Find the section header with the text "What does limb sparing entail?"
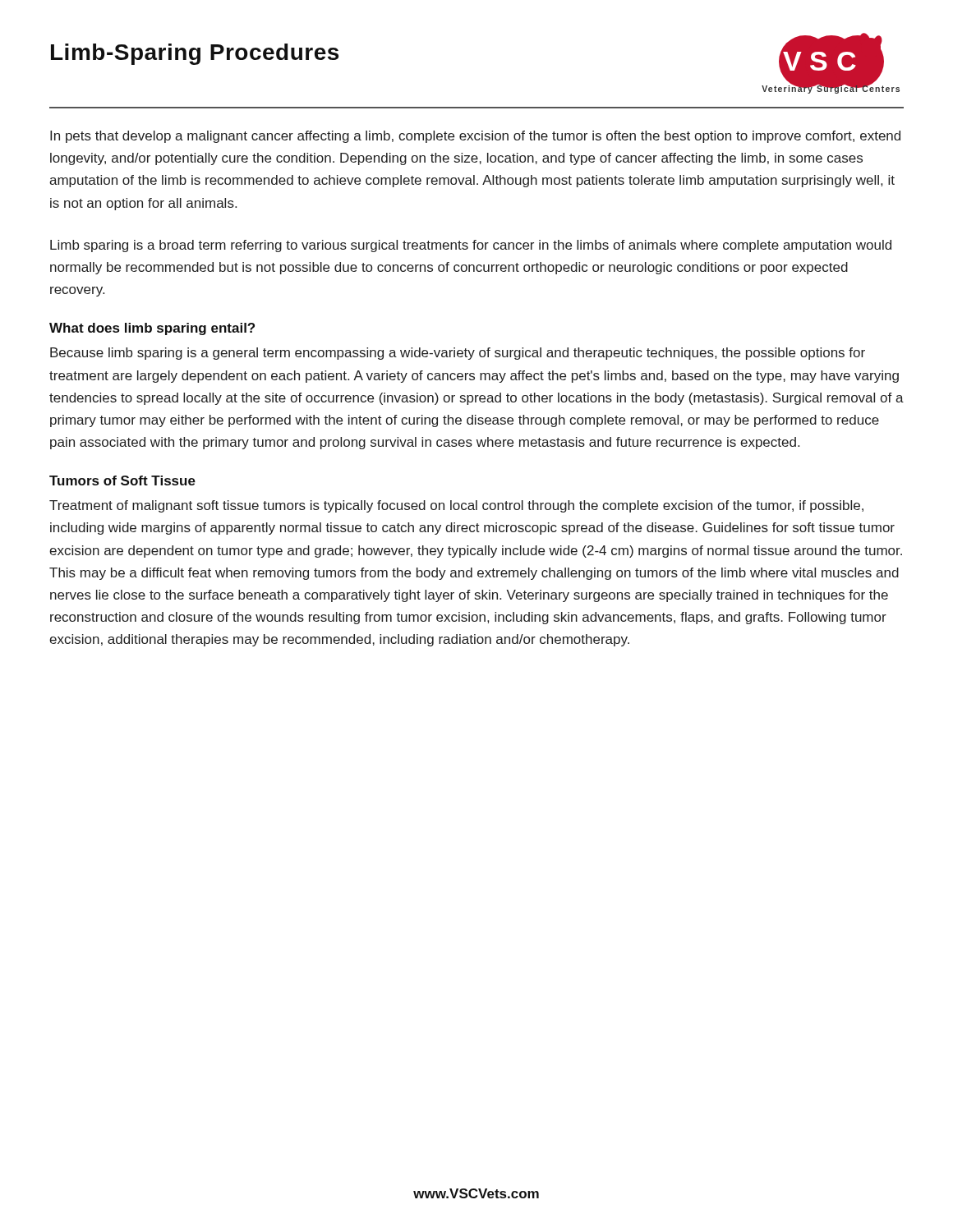The image size is (953, 1232). point(152,328)
